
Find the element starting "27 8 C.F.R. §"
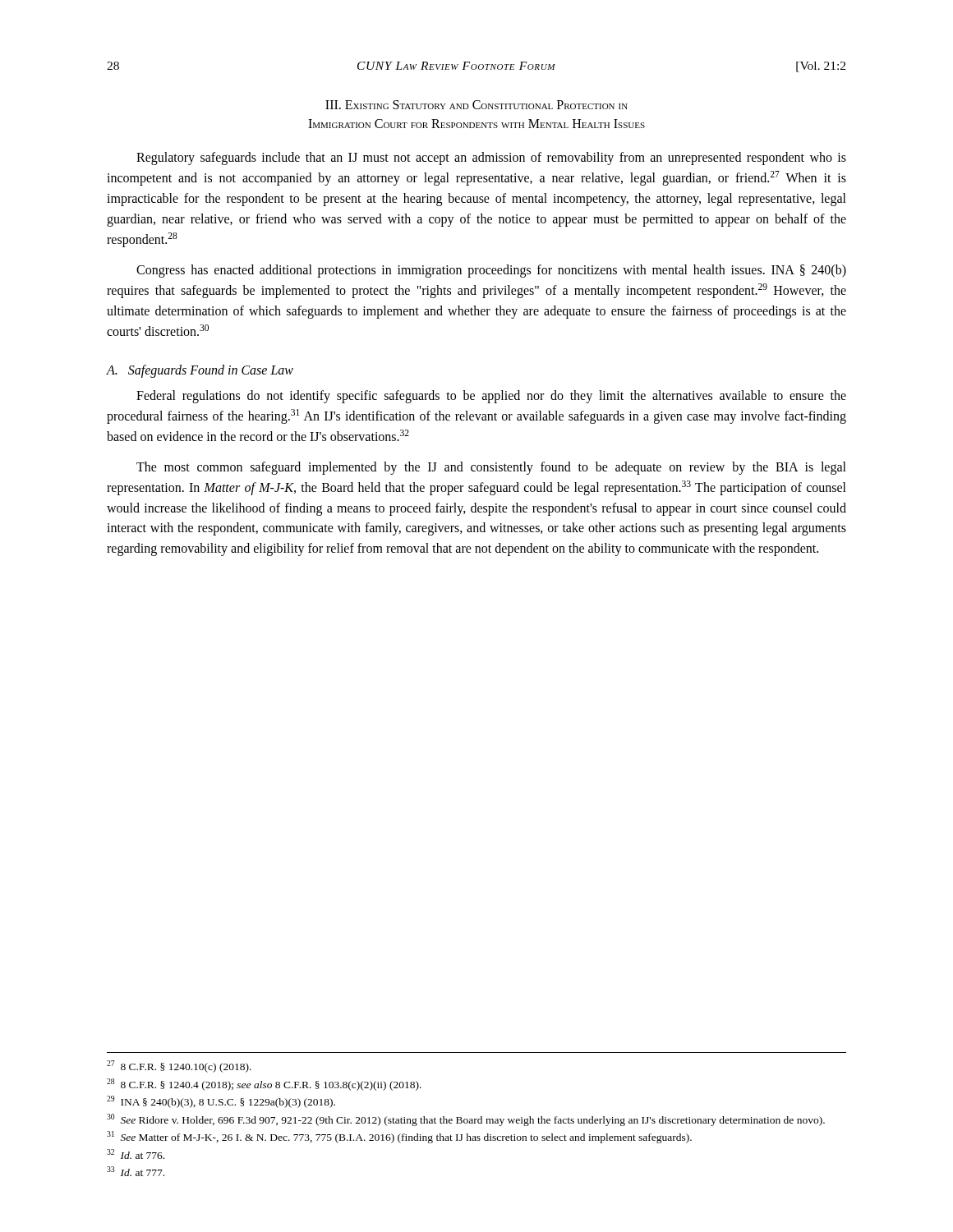tap(179, 1066)
